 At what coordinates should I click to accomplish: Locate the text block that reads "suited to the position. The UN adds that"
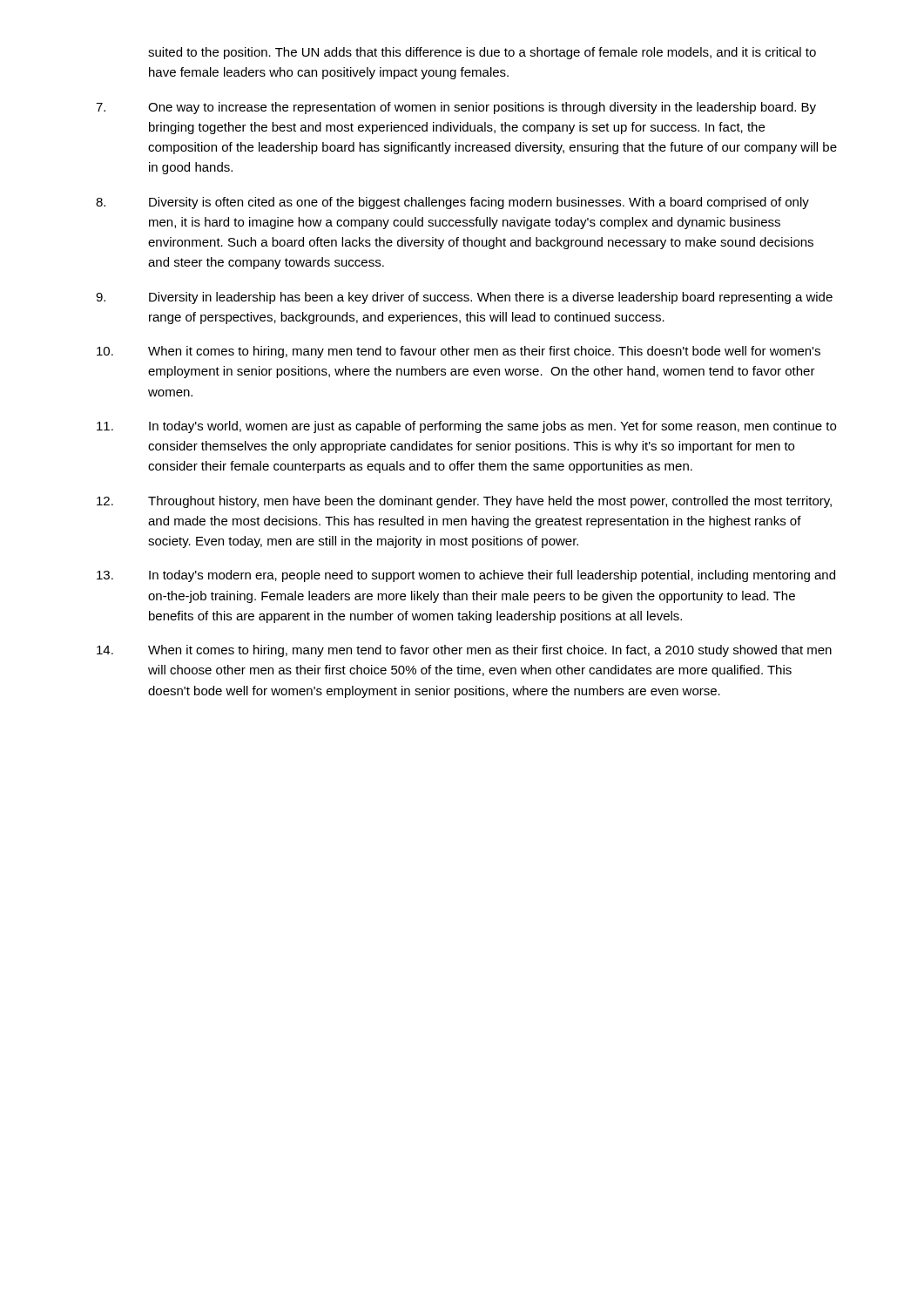(x=482, y=62)
